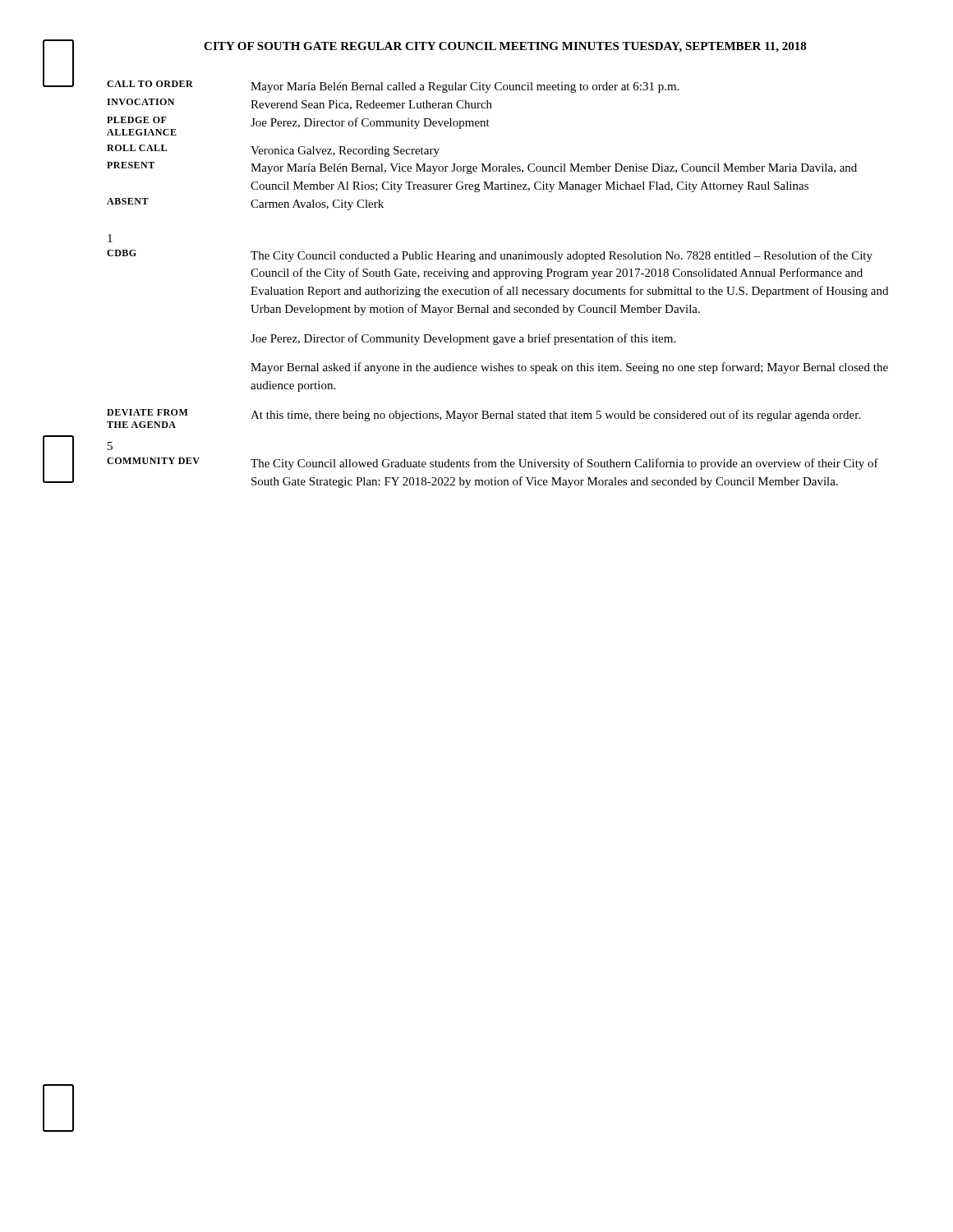This screenshot has width=953, height=1232.
Task: Locate the text block starting "The City Council conducted a Public Hearing"
Action: pos(573,322)
